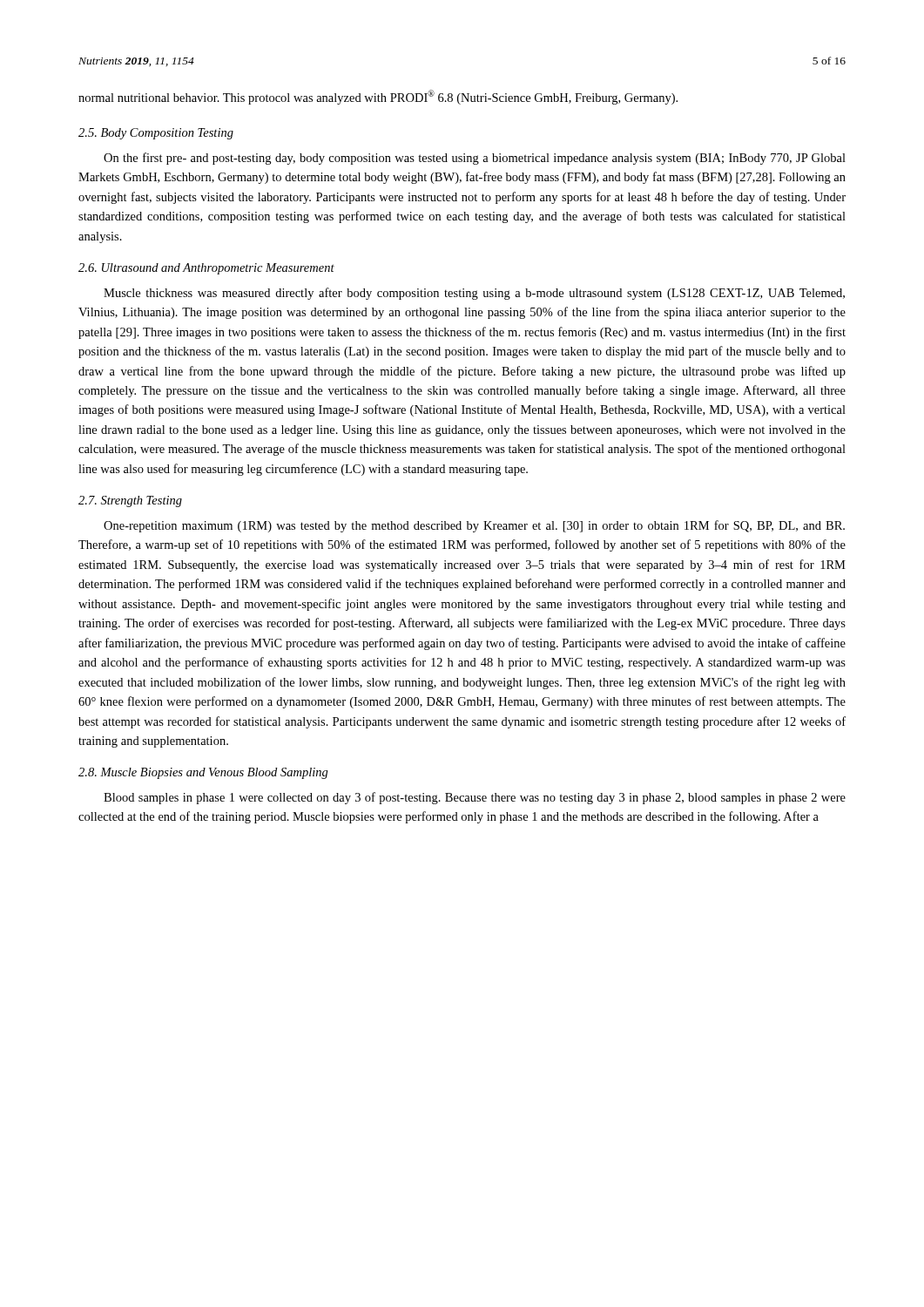The image size is (924, 1307).
Task: Click the passage that begins "On the first"
Action: (462, 197)
